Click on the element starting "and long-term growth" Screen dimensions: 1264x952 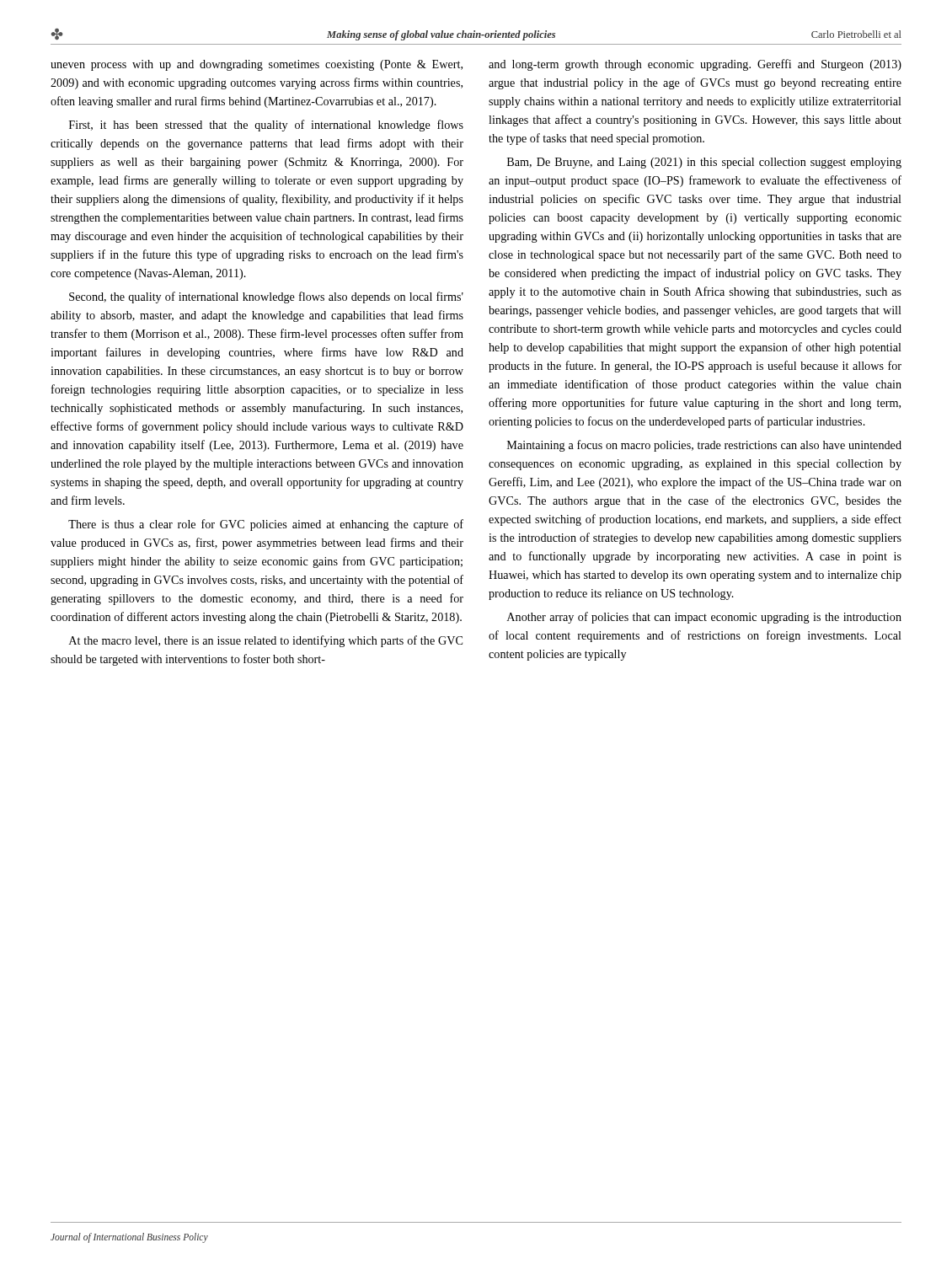click(x=695, y=359)
